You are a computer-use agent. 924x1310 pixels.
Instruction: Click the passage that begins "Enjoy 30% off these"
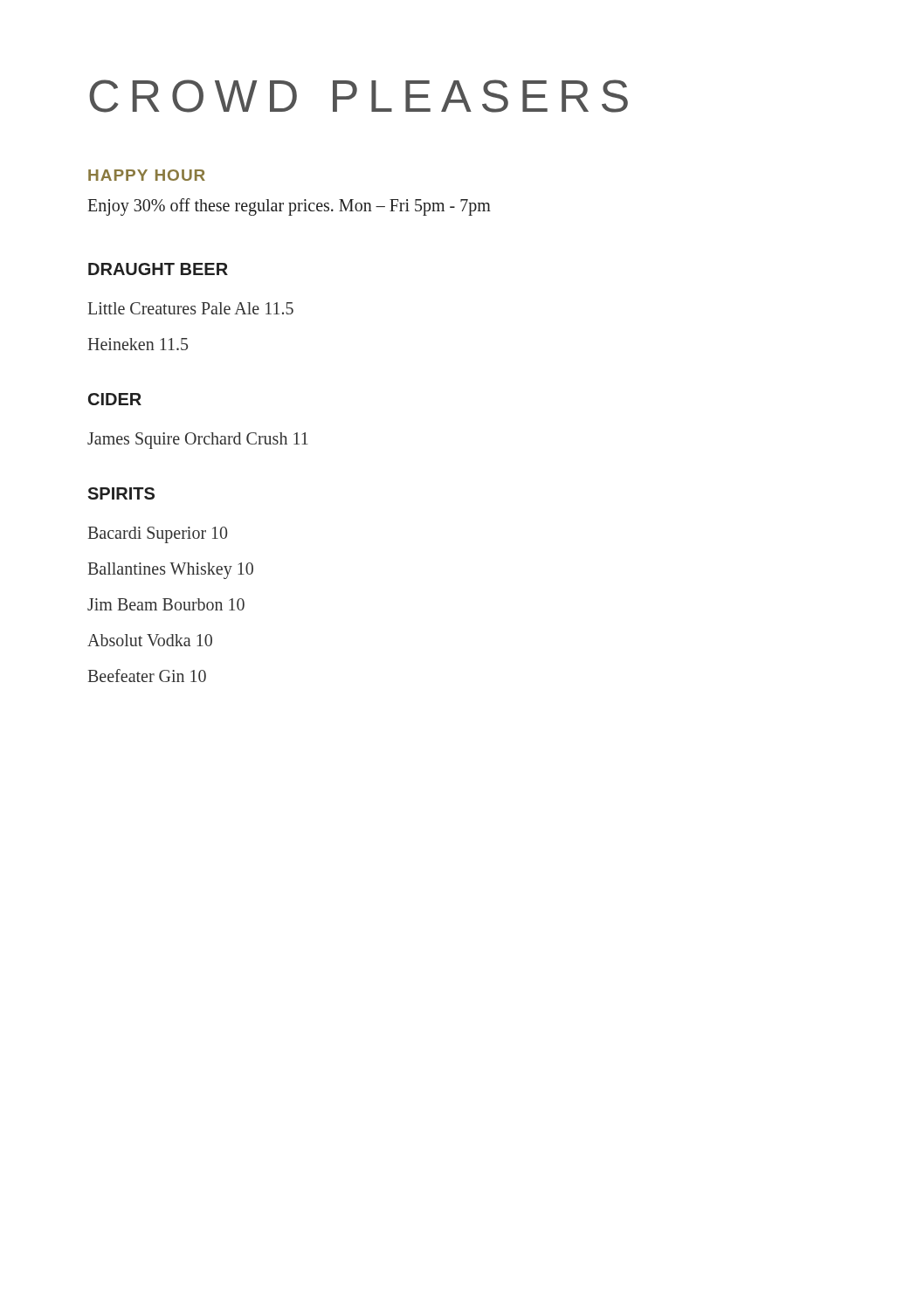tap(462, 206)
